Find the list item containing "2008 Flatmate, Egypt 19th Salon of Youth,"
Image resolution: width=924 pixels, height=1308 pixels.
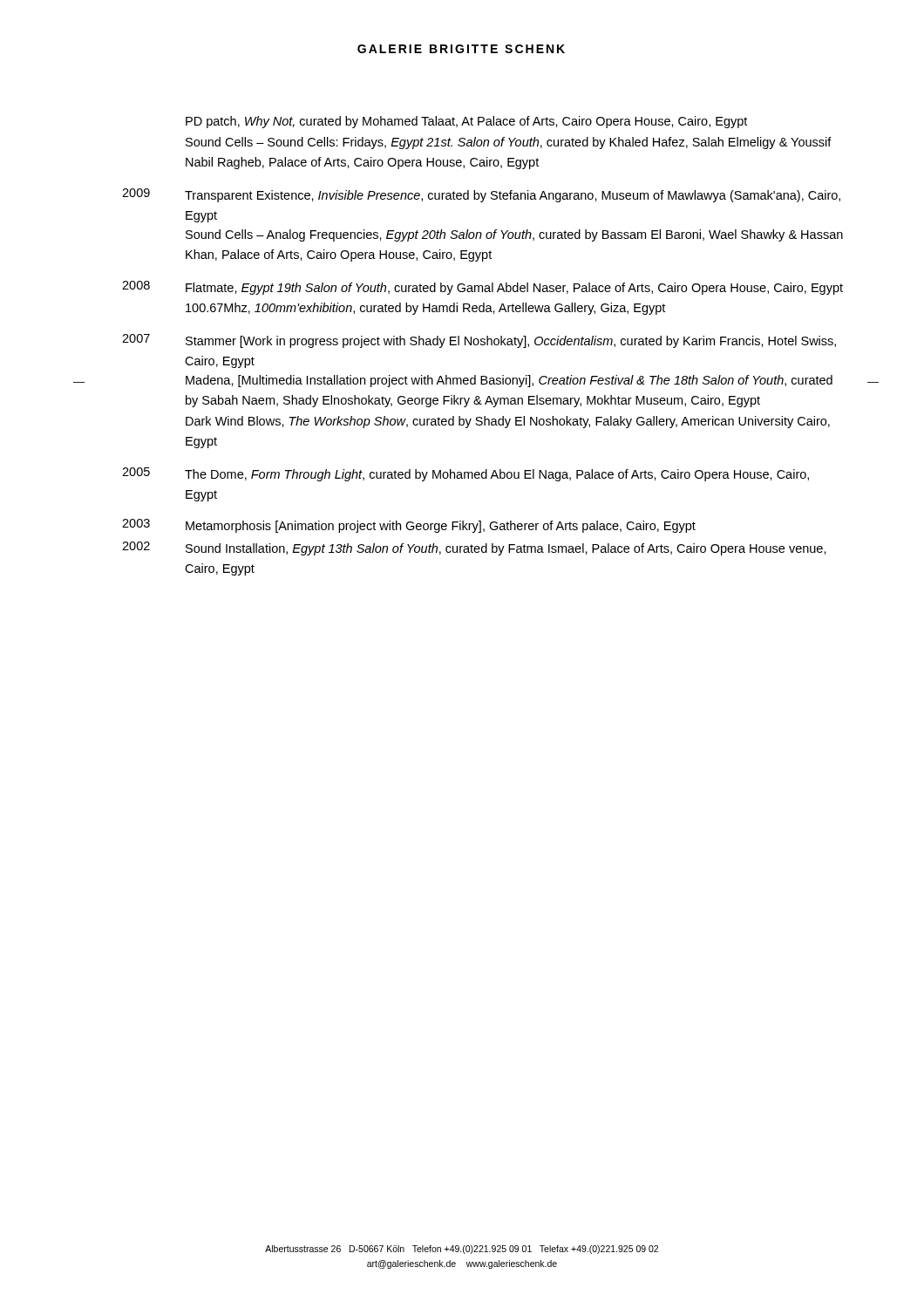(484, 288)
